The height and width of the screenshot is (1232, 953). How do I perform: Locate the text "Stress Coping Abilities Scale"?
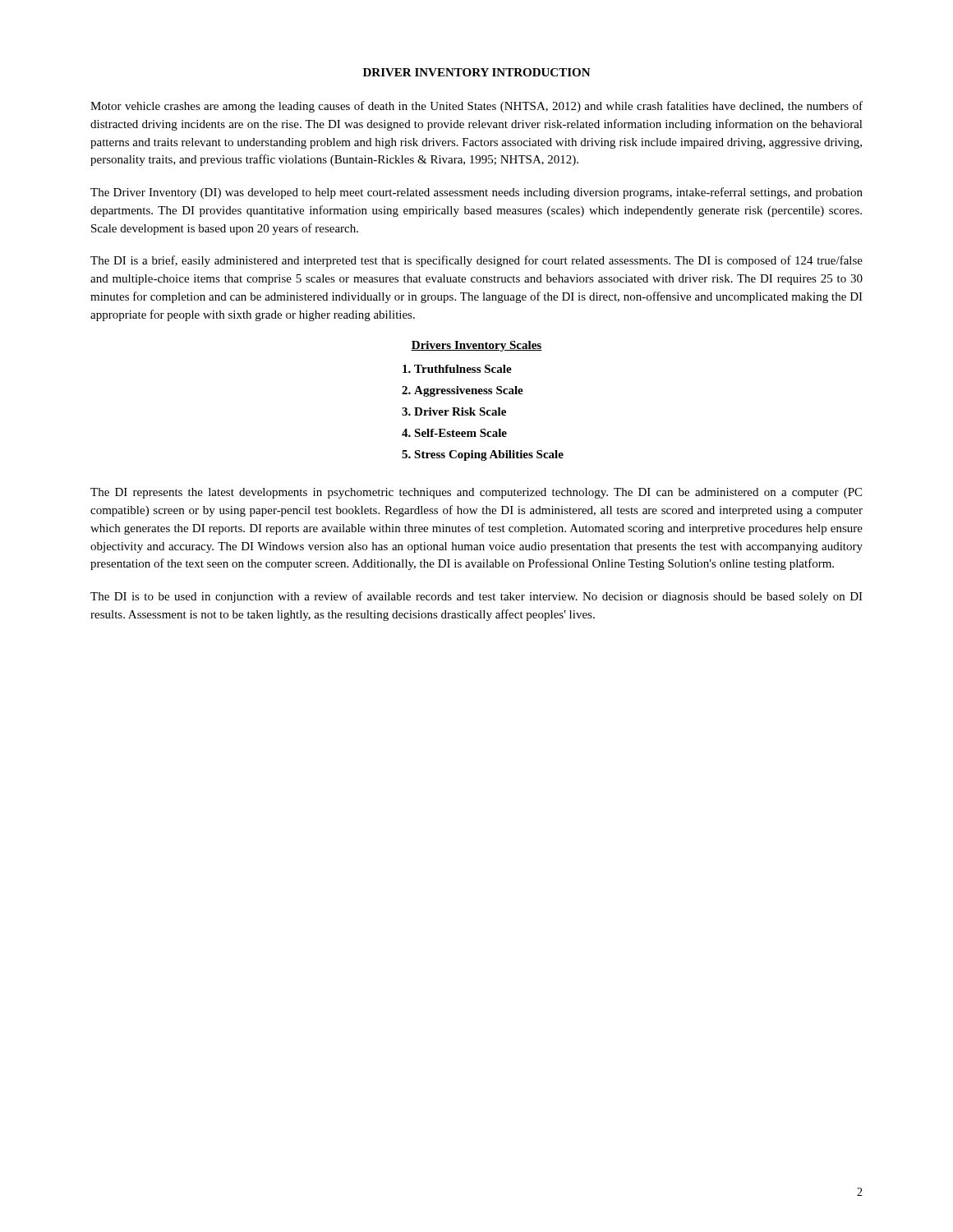489,454
